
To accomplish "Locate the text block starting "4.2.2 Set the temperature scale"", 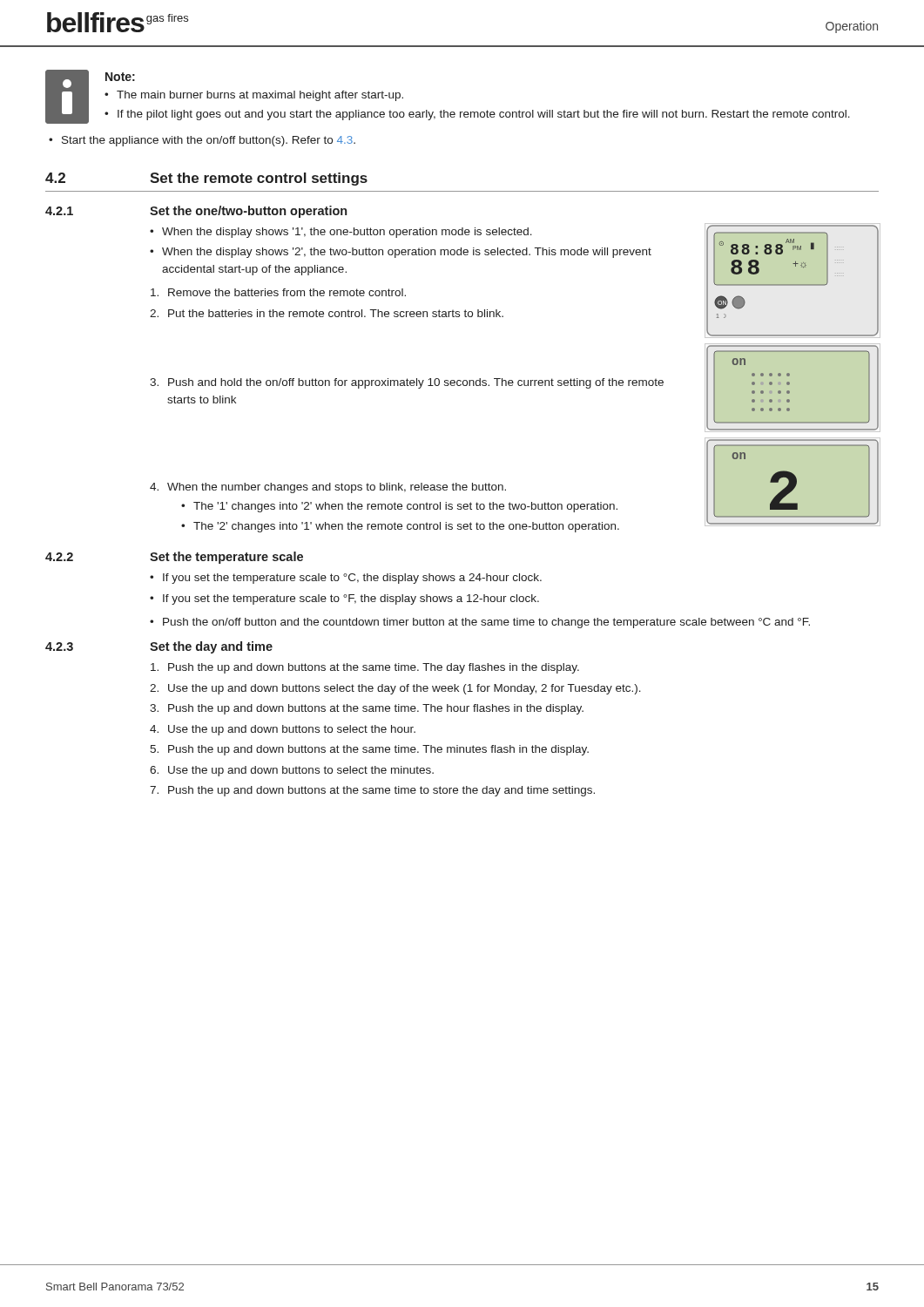I will tap(174, 557).
